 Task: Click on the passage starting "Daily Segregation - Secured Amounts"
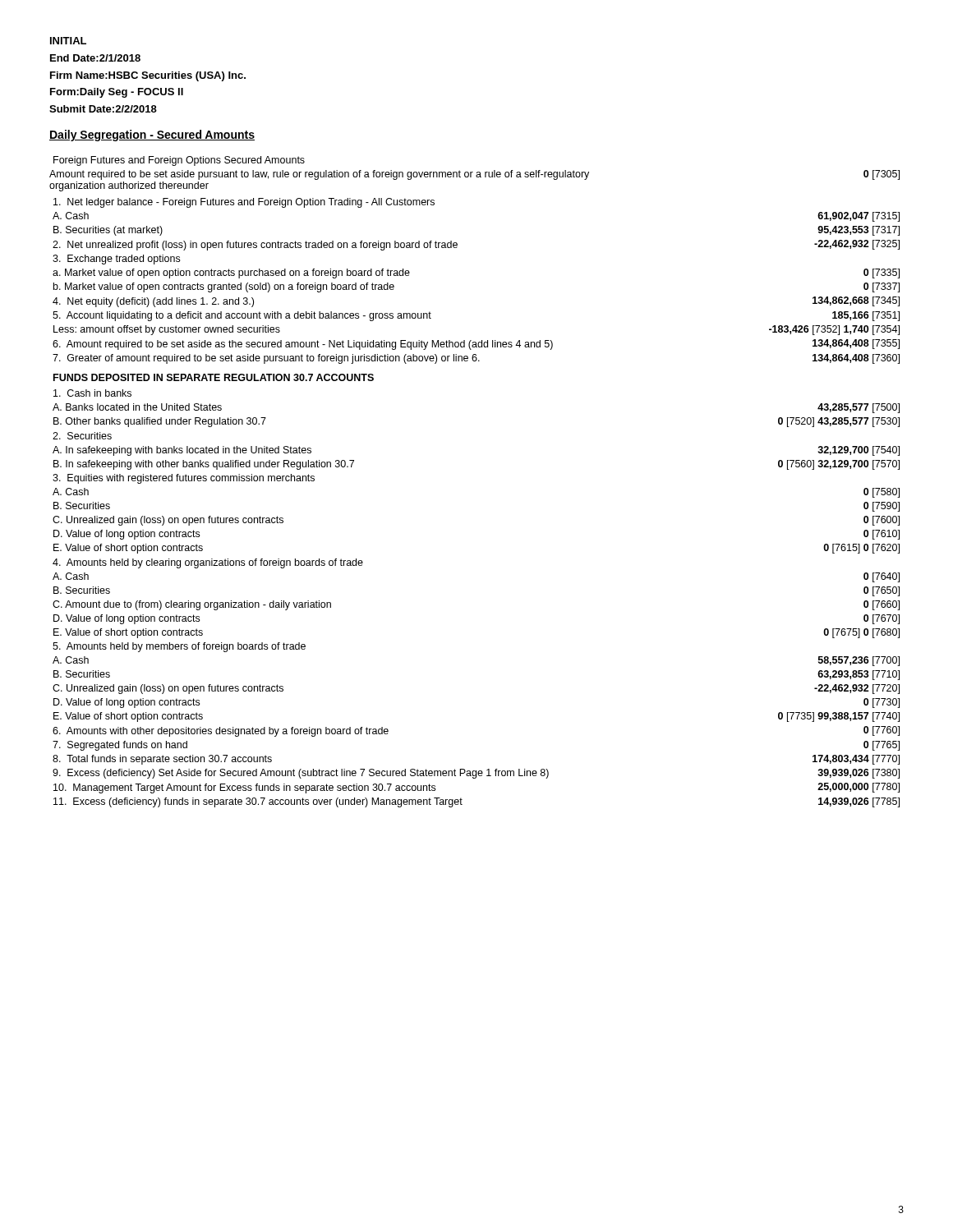pos(152,135)
